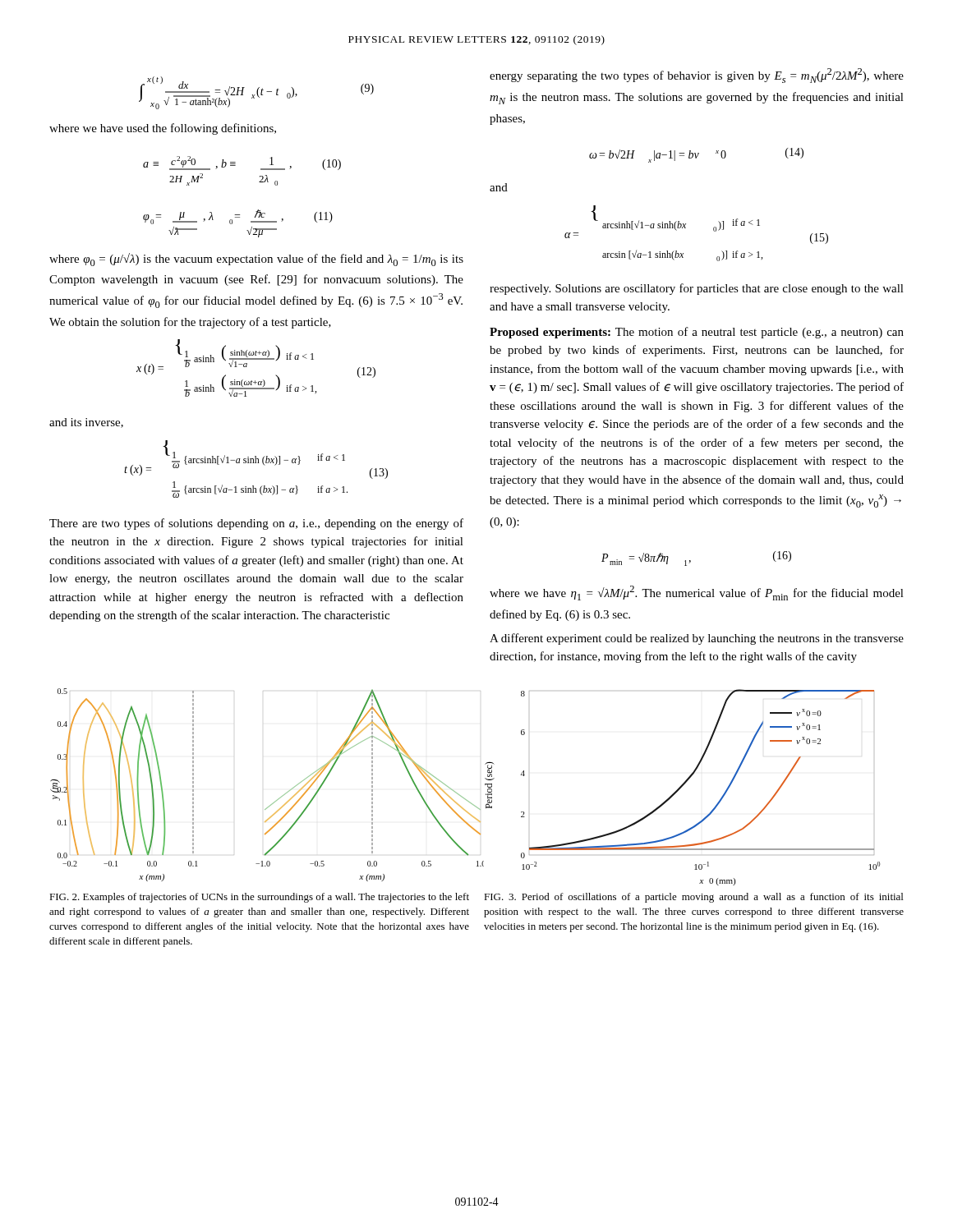Point to the passage starting "where we have used the"
Viewport: 953px width, 1232px height.
[163, 128]
